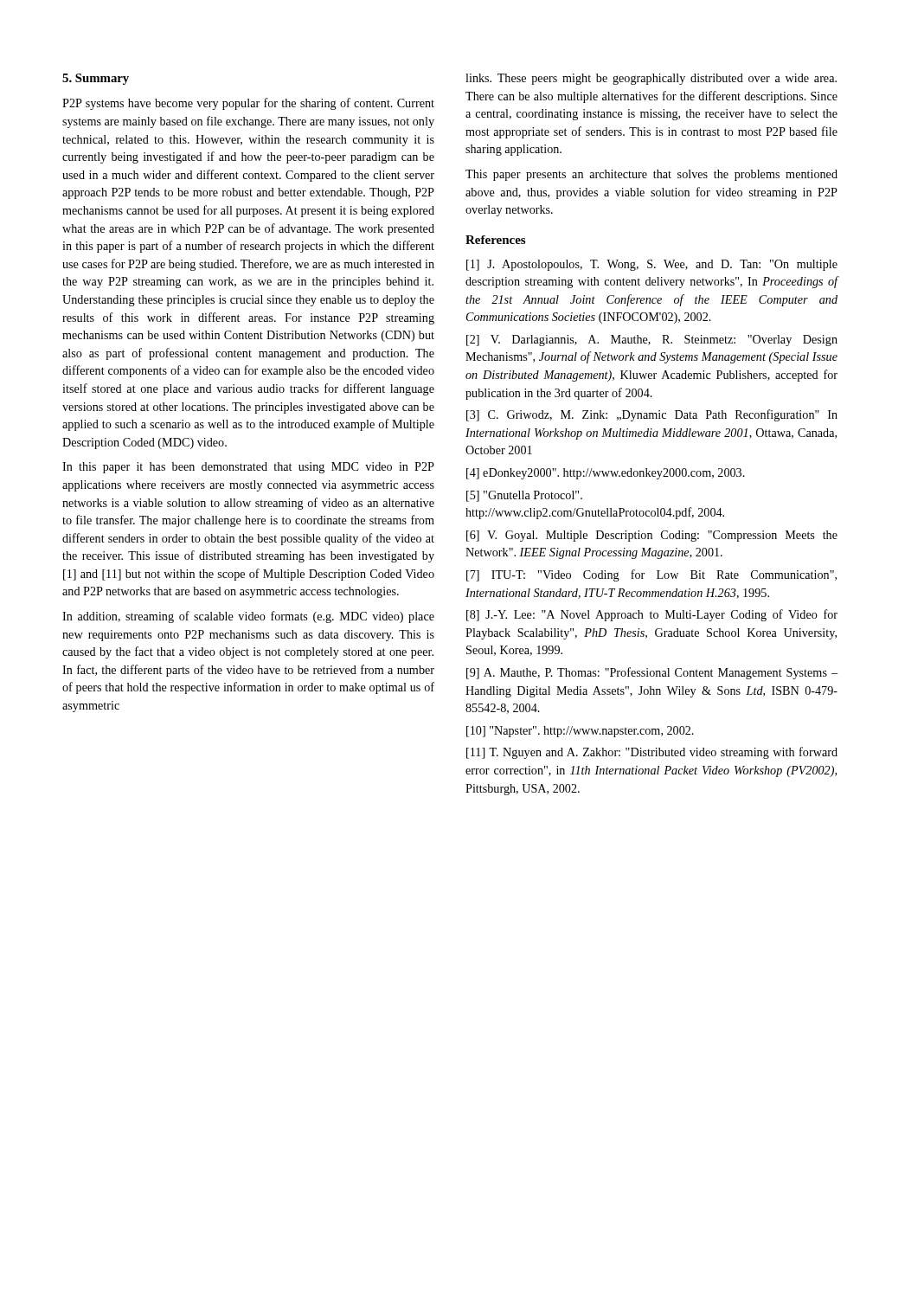This screenshot has height=1298, width=924.
Task: Select the text starting "In addition, streaming of scalable"
Action: pyautogui.click(x=248, y=661)
